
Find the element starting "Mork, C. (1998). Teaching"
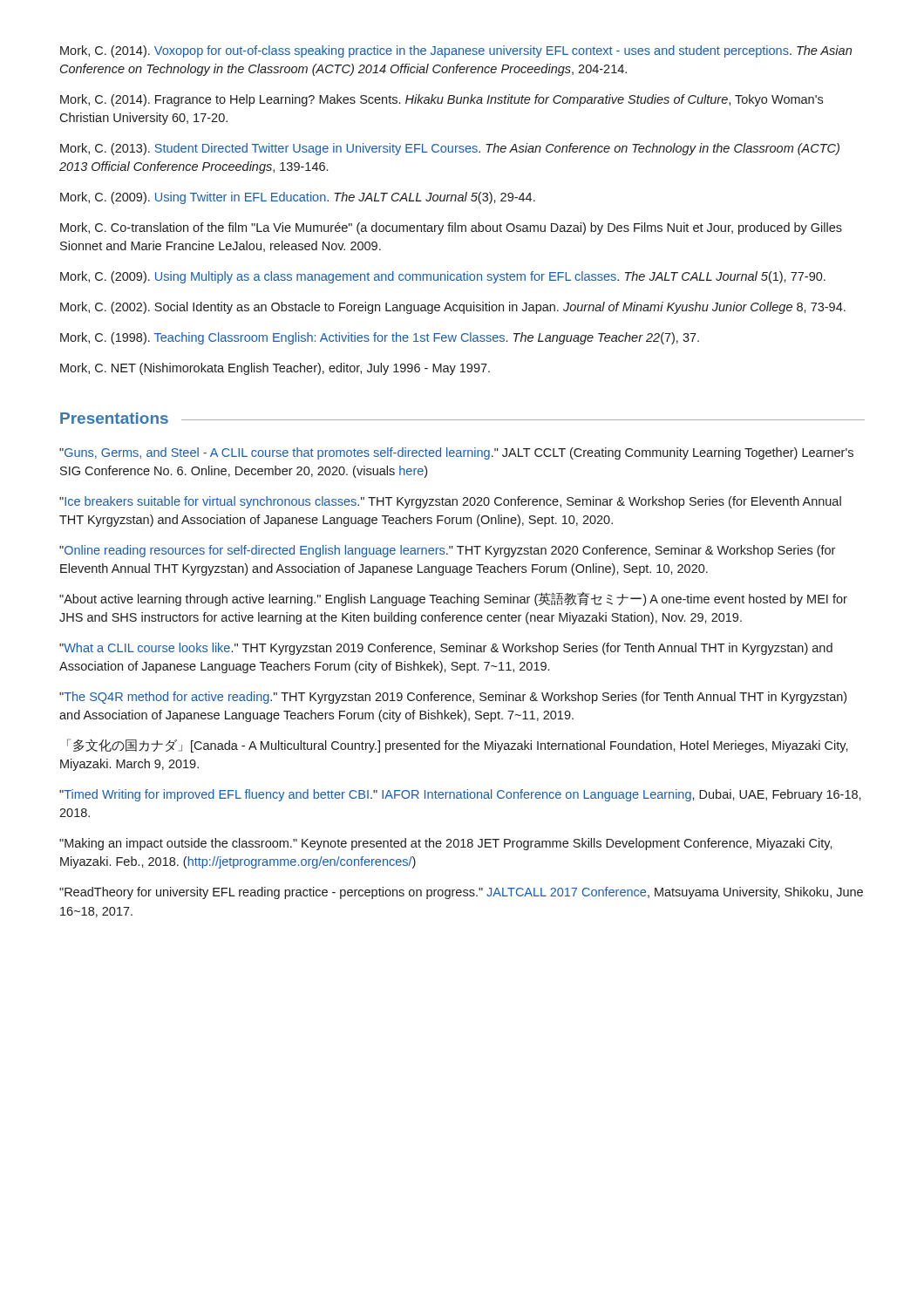[380, 338]
